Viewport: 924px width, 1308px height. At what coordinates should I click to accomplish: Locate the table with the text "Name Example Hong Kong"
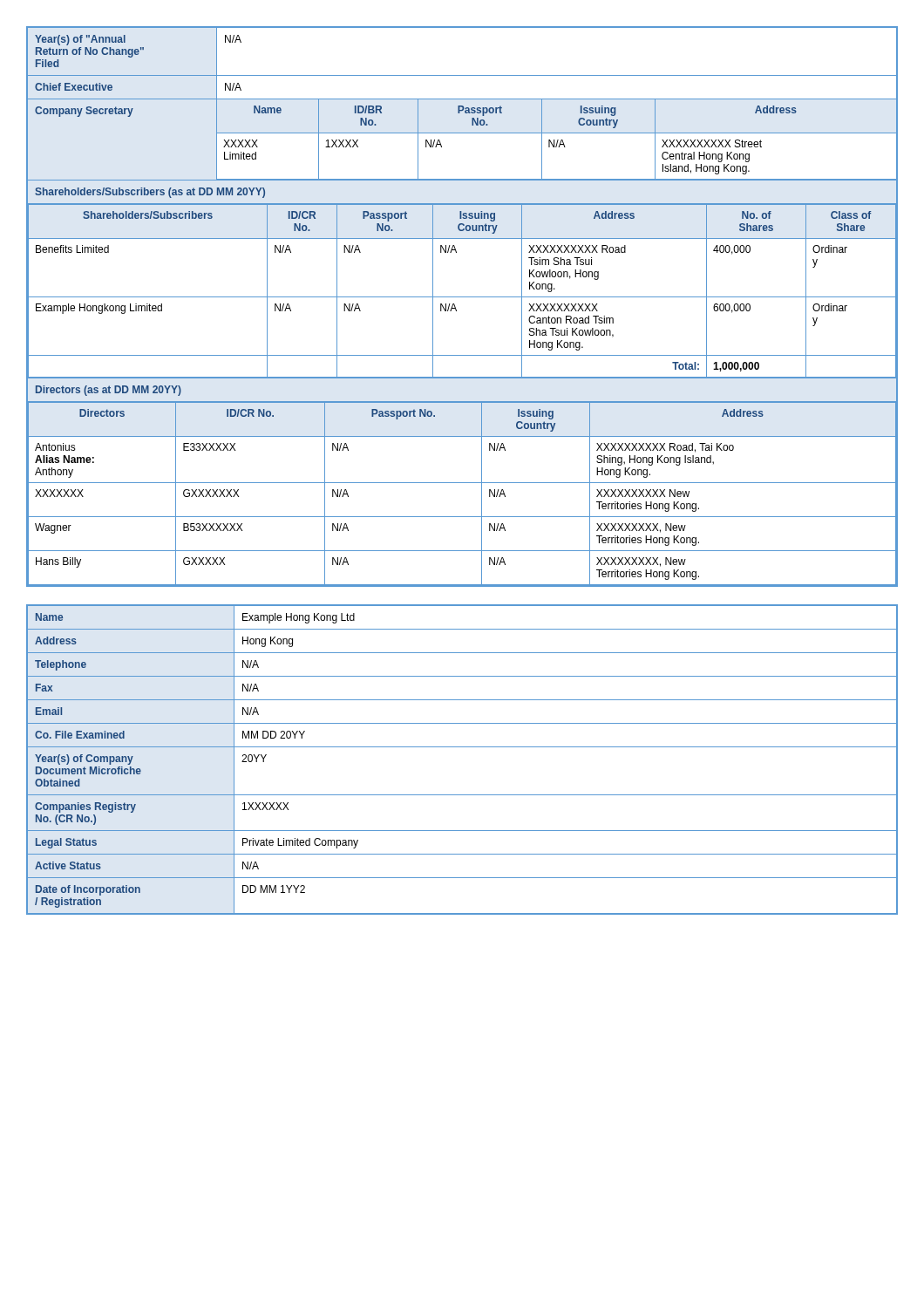462,759
